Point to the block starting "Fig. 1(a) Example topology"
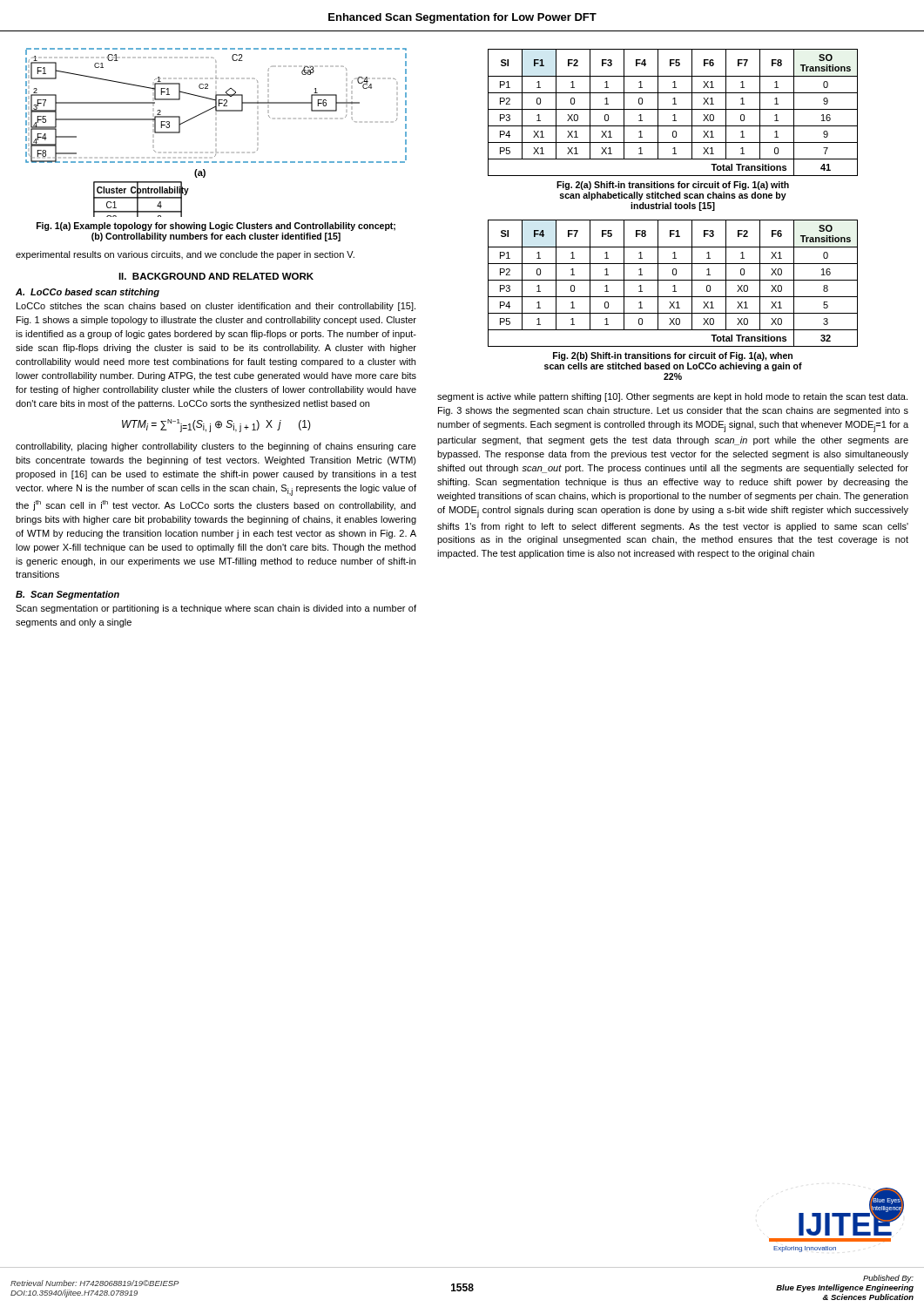Screen dimensions: 1307x924 coord(216,231)
